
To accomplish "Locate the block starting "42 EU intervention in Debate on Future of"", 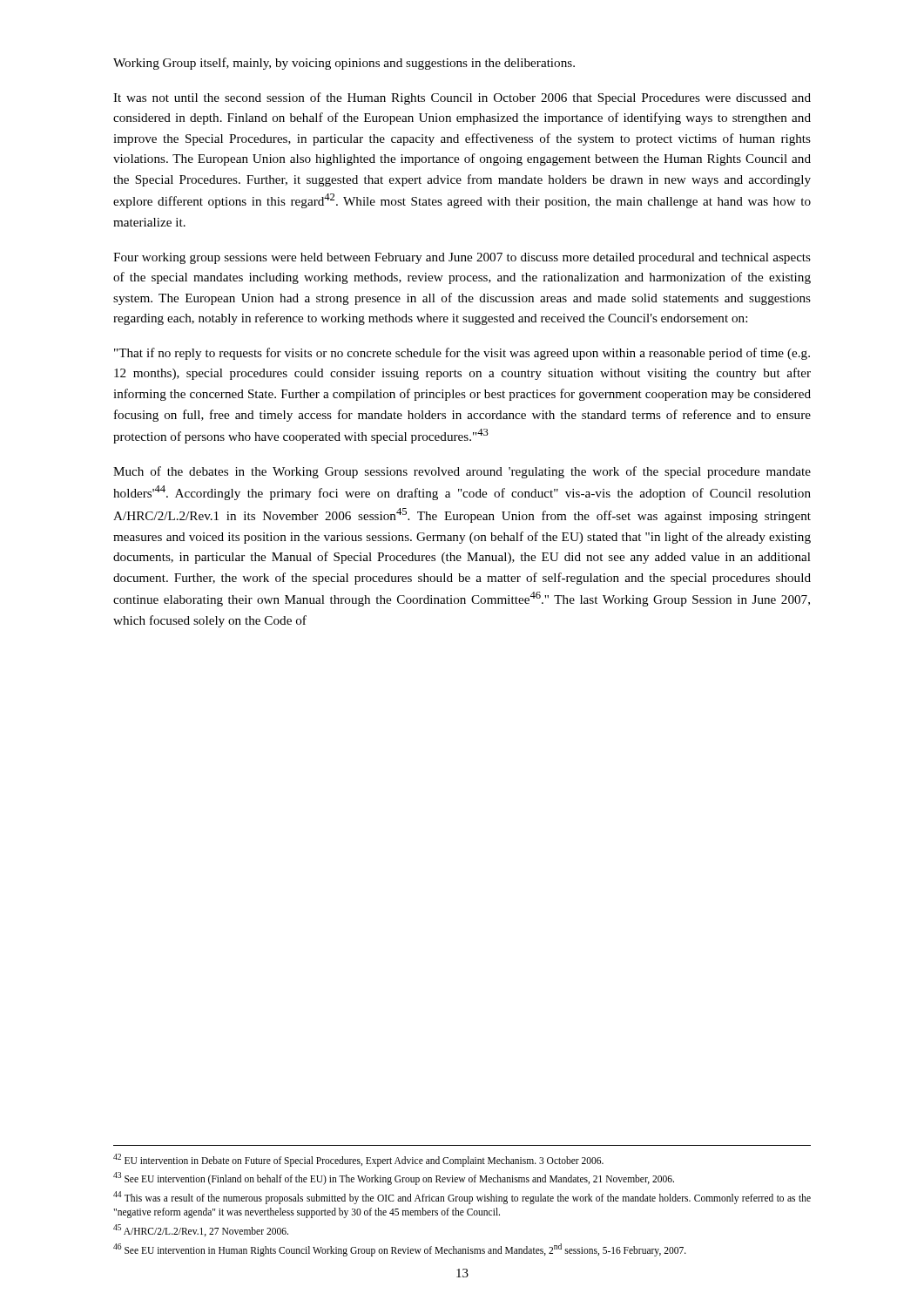I will pos(359,1159).
